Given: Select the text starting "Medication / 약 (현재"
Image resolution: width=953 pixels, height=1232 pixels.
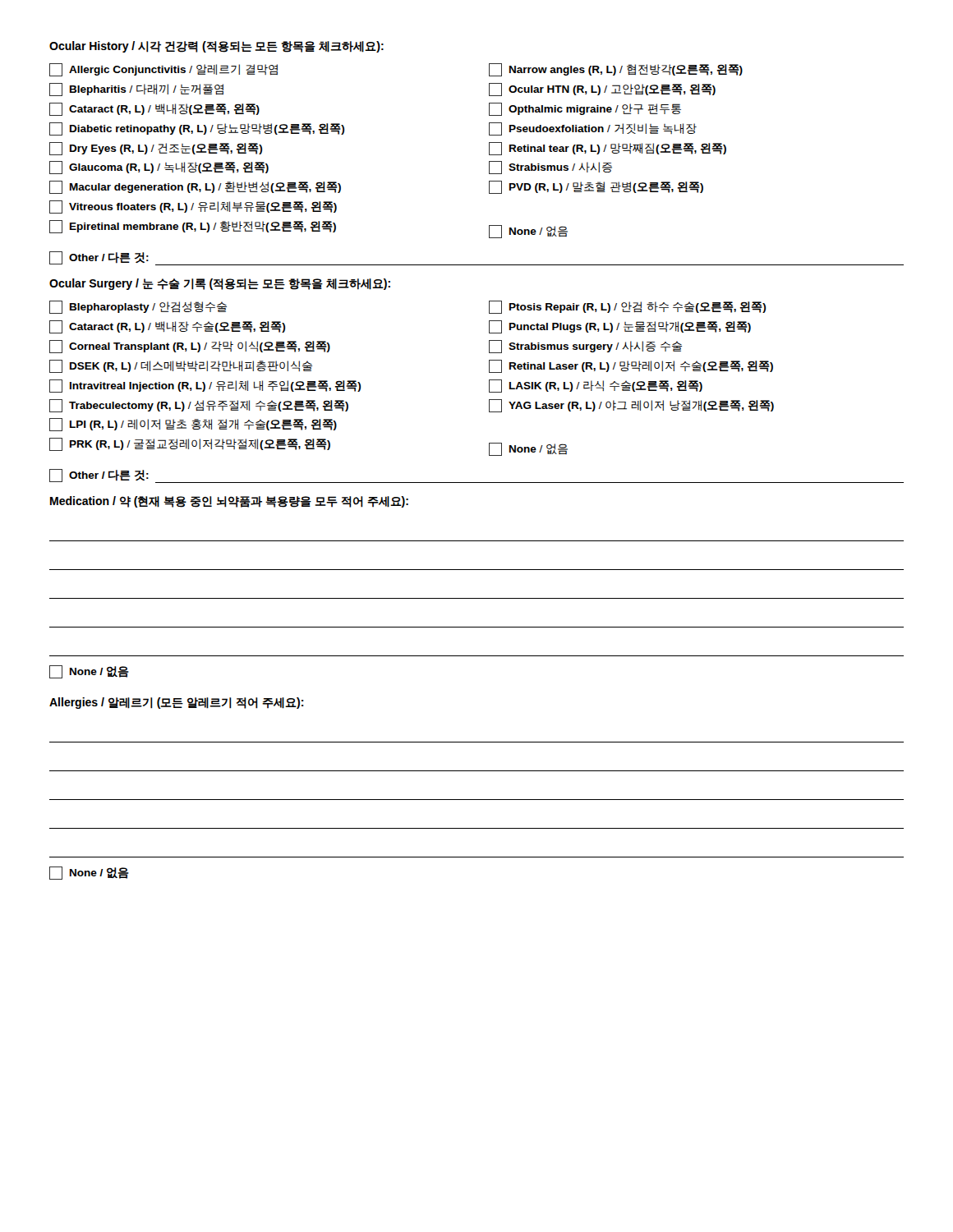Looking at the screenshot, I should [x=229, y=501].
